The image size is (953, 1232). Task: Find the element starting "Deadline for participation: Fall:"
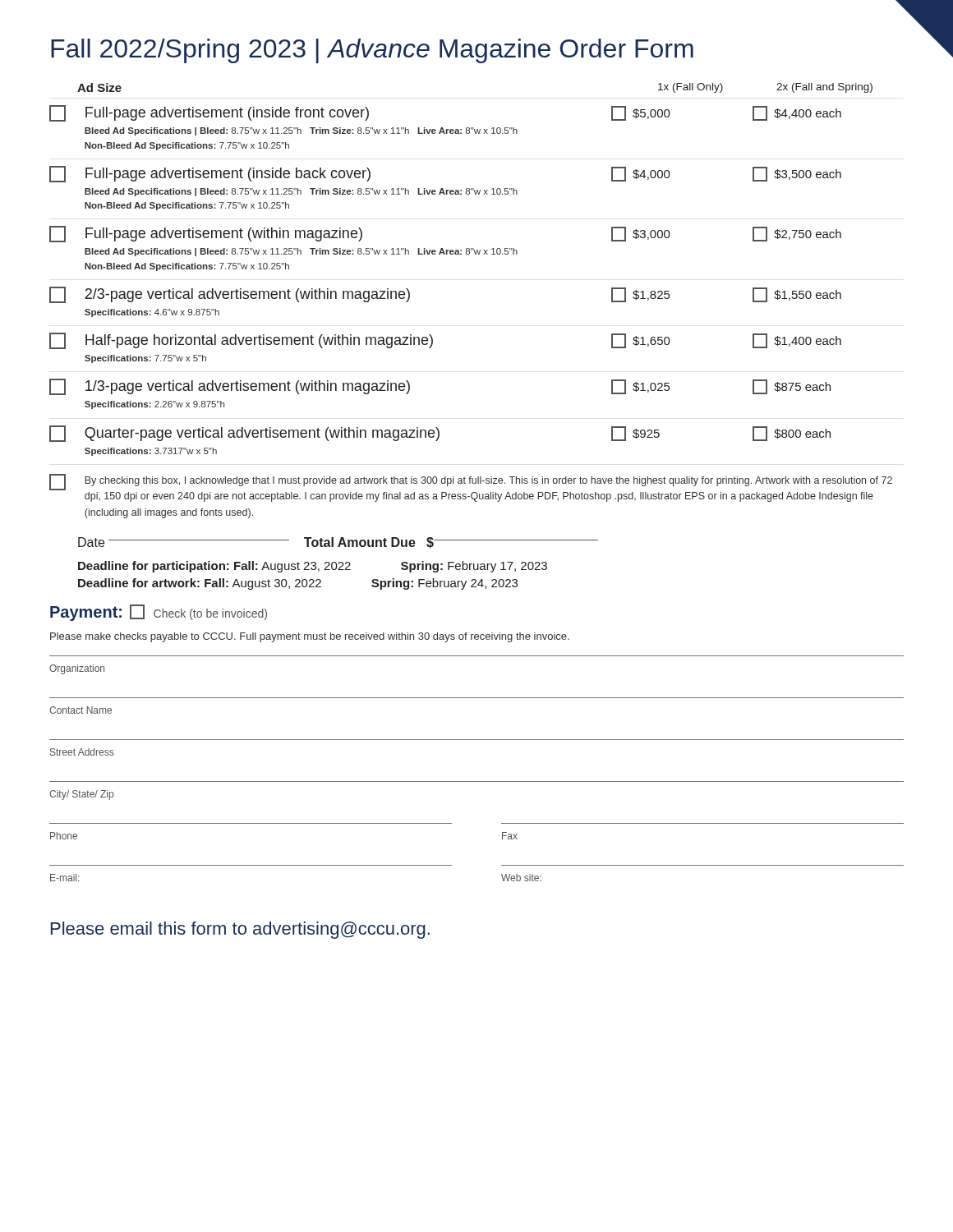(490, 574)
